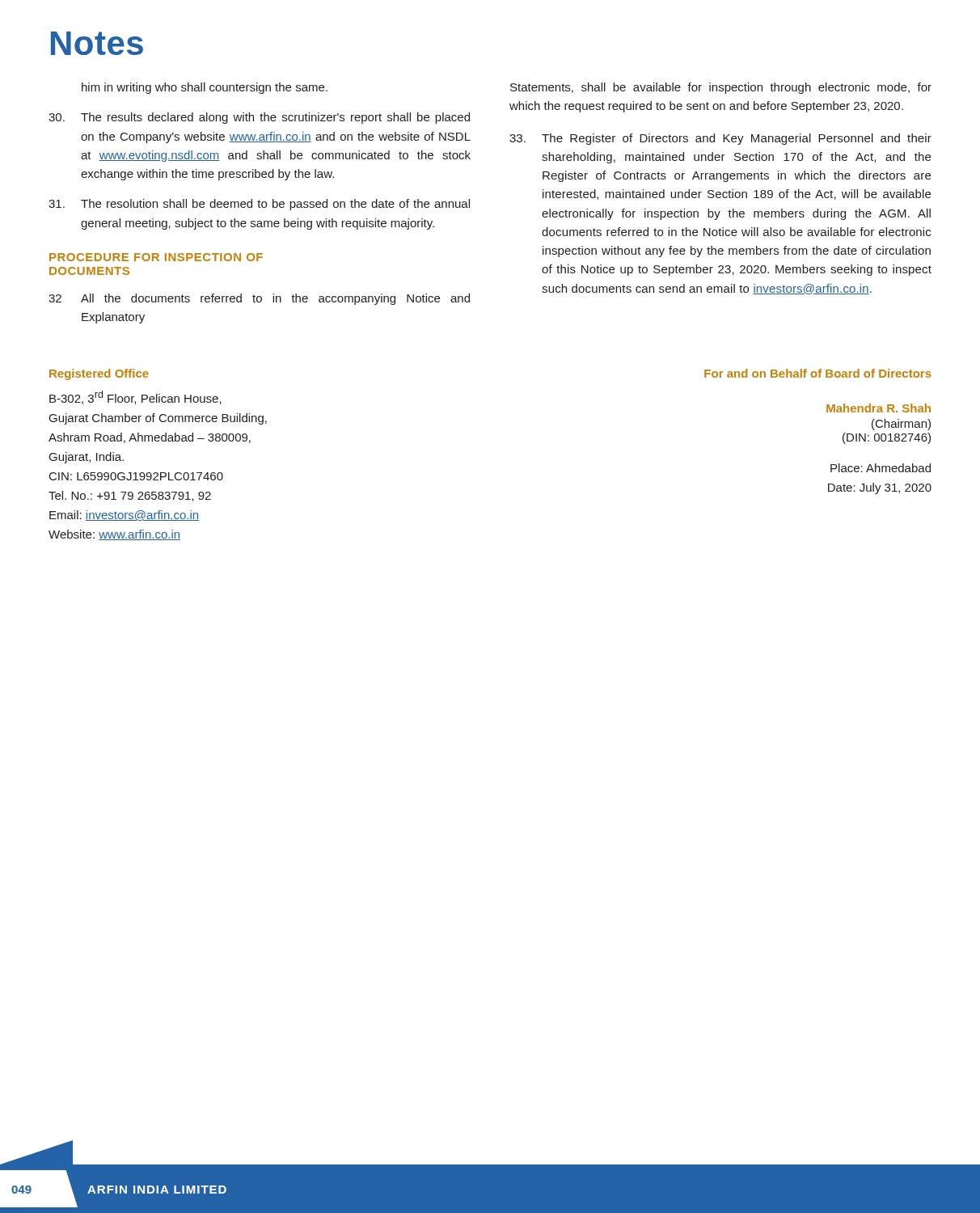Locate the element starting "B-302, 3rd Floor, Pelican"
Viewport: 980px width, 1213px height.
(x=135, y=397)
